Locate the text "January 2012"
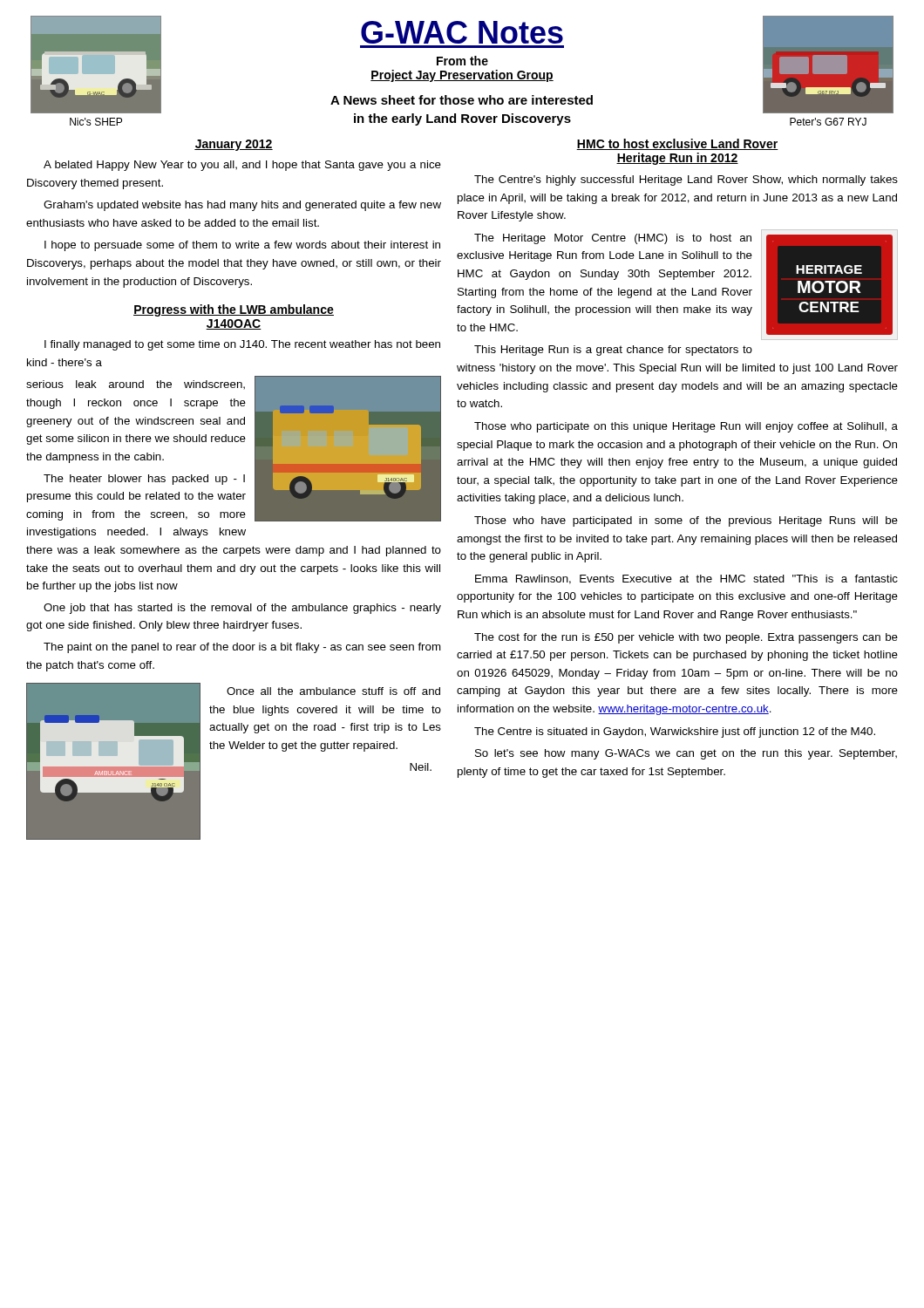The height and width of the screenshot is (1308, 924). pos(234,144)
